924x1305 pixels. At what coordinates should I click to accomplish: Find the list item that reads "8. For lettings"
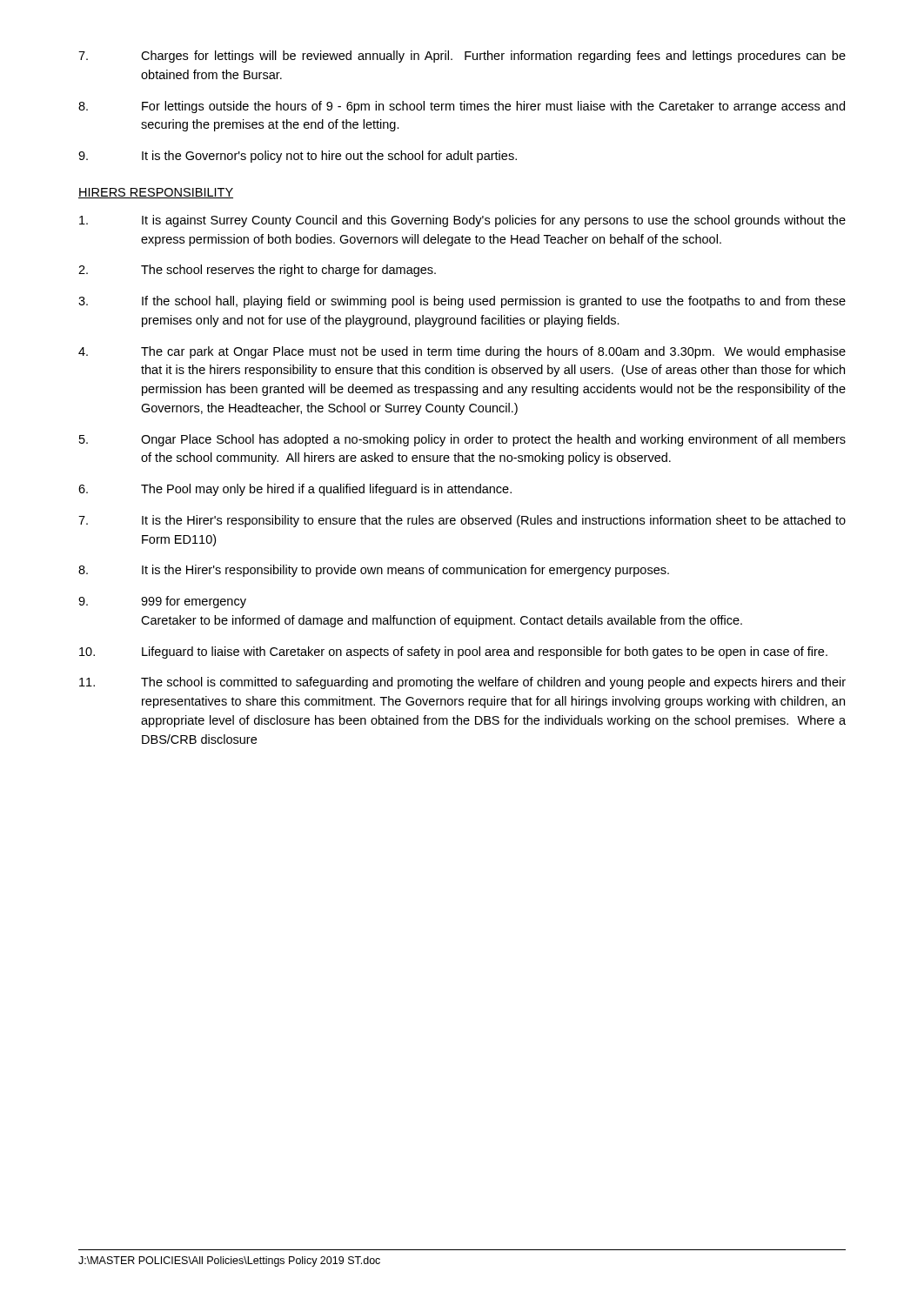[462, 116]
